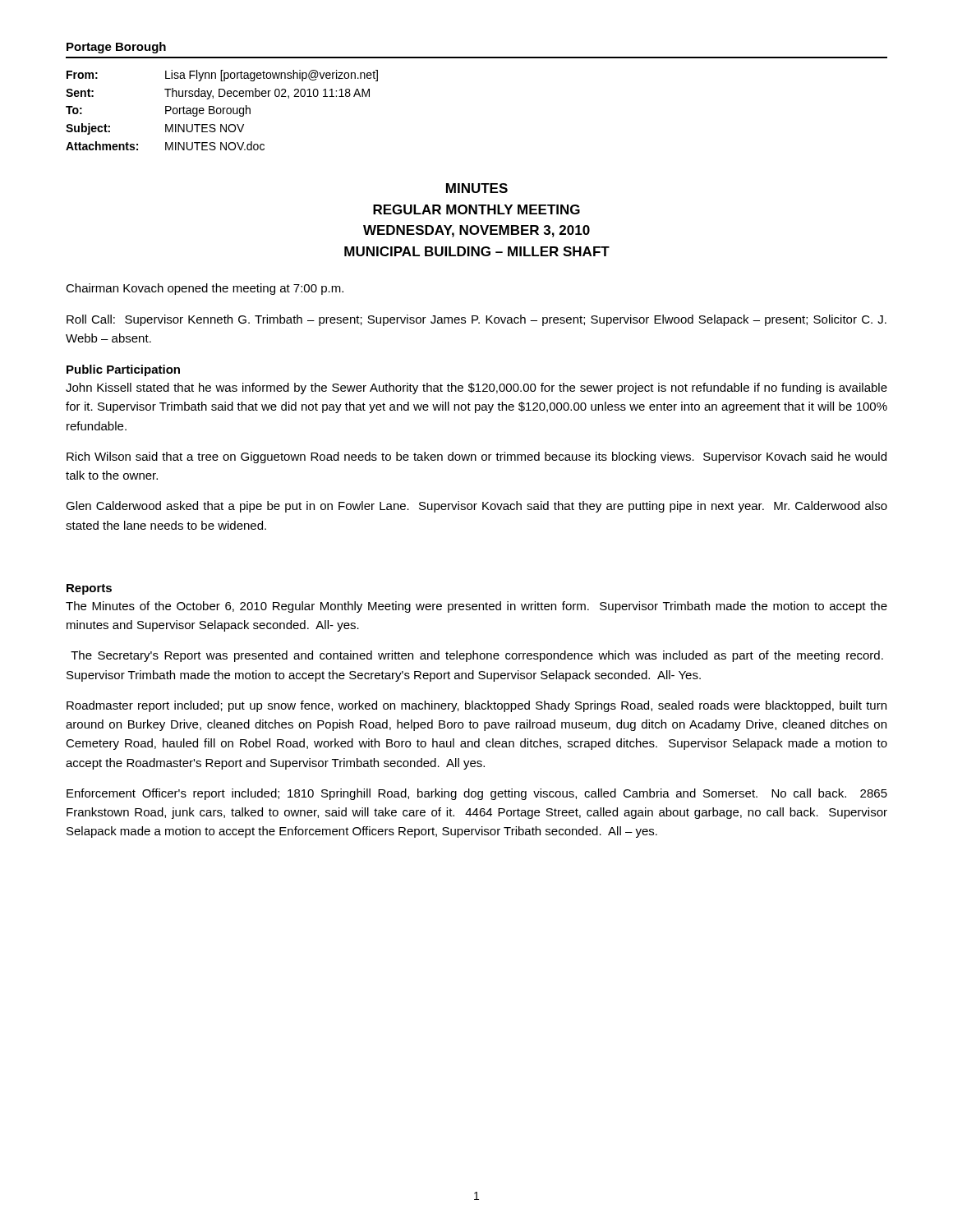The width and height of the screenshot is (953, 1232).
Task: Click the passage that begins "The Minutes of the October"
Action: click(x=476, y=615)
